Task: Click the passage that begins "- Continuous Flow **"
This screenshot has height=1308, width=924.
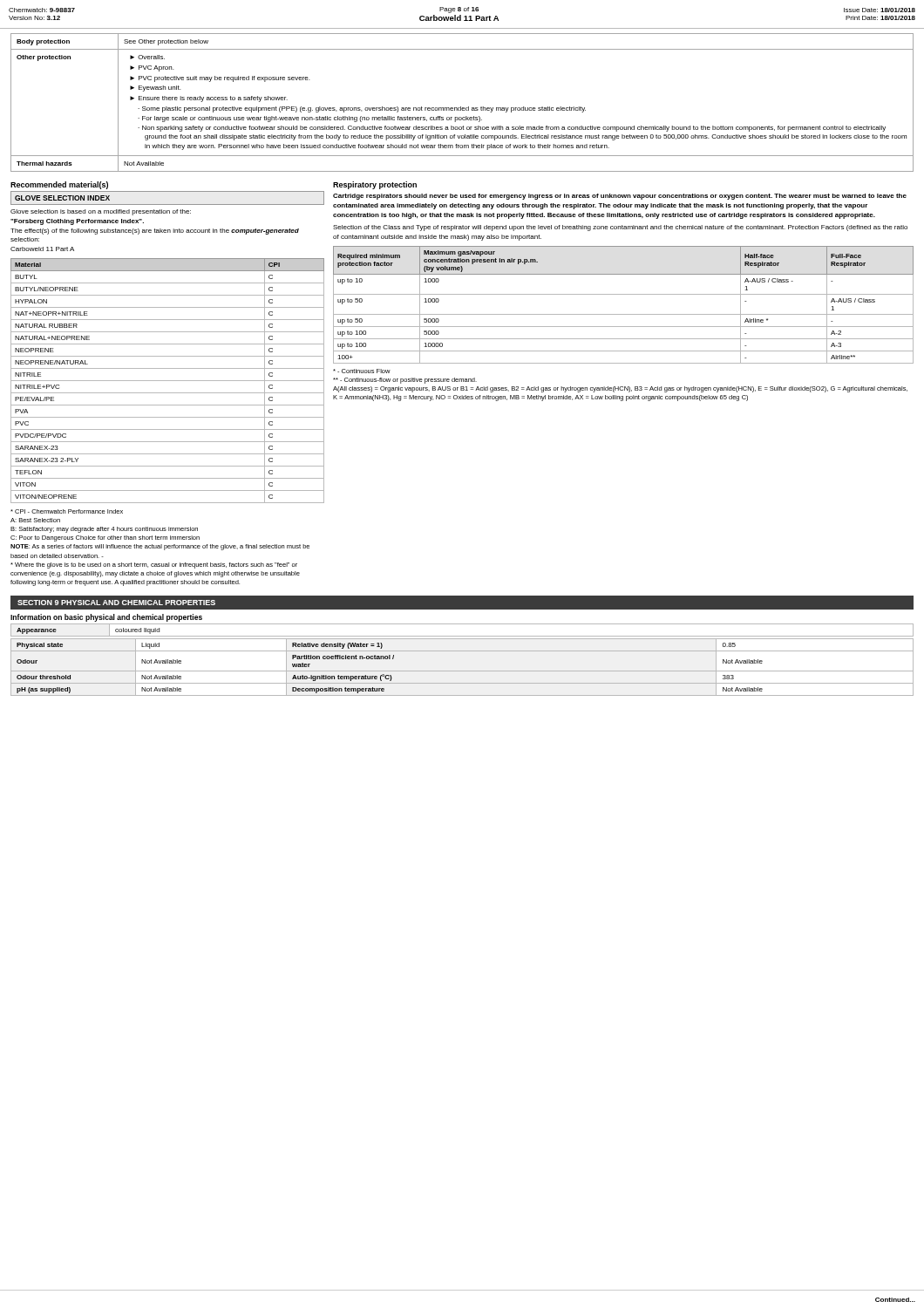Action: pyautogui.click(x=620, y=384)
